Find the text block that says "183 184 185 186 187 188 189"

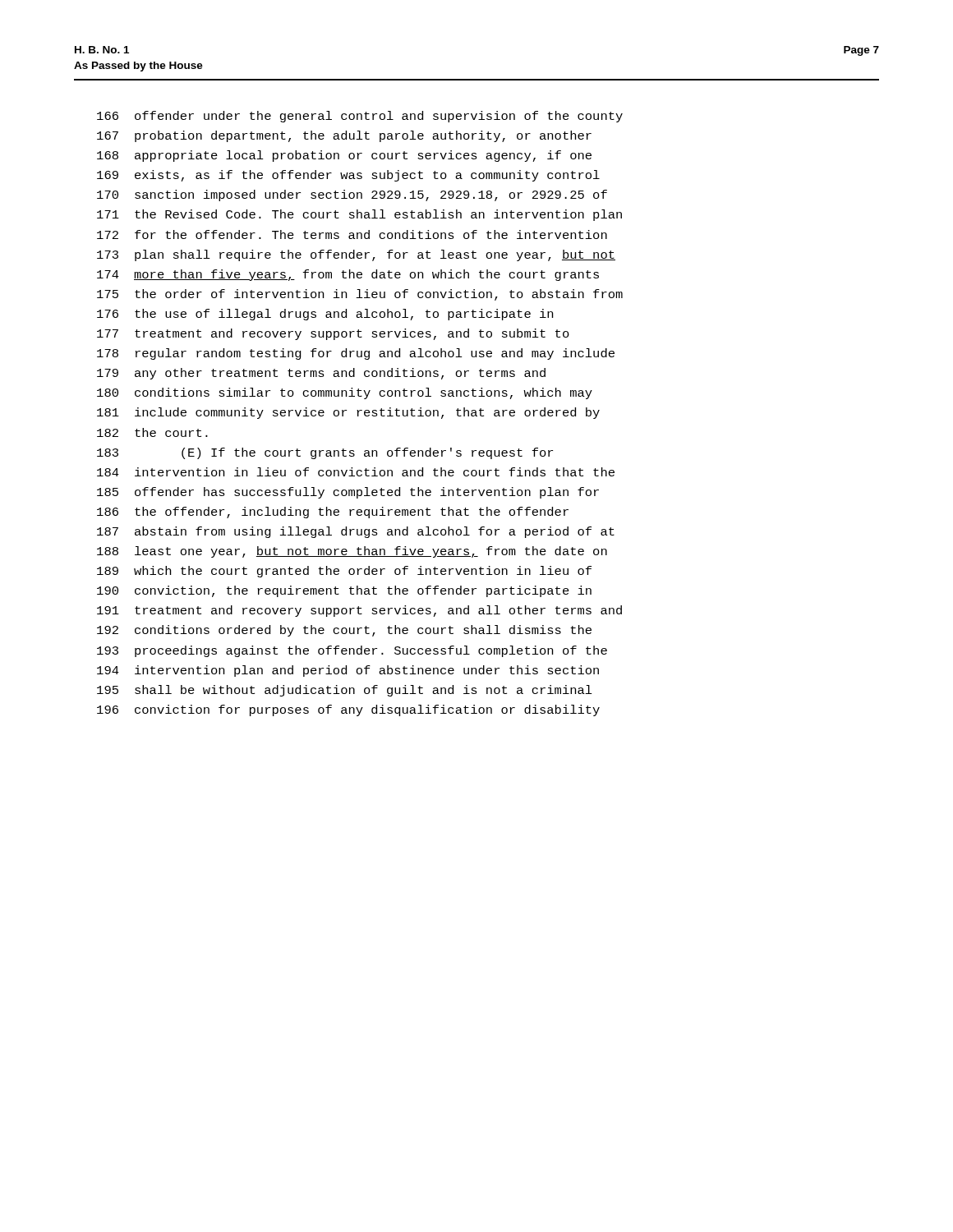pos(476,582)
